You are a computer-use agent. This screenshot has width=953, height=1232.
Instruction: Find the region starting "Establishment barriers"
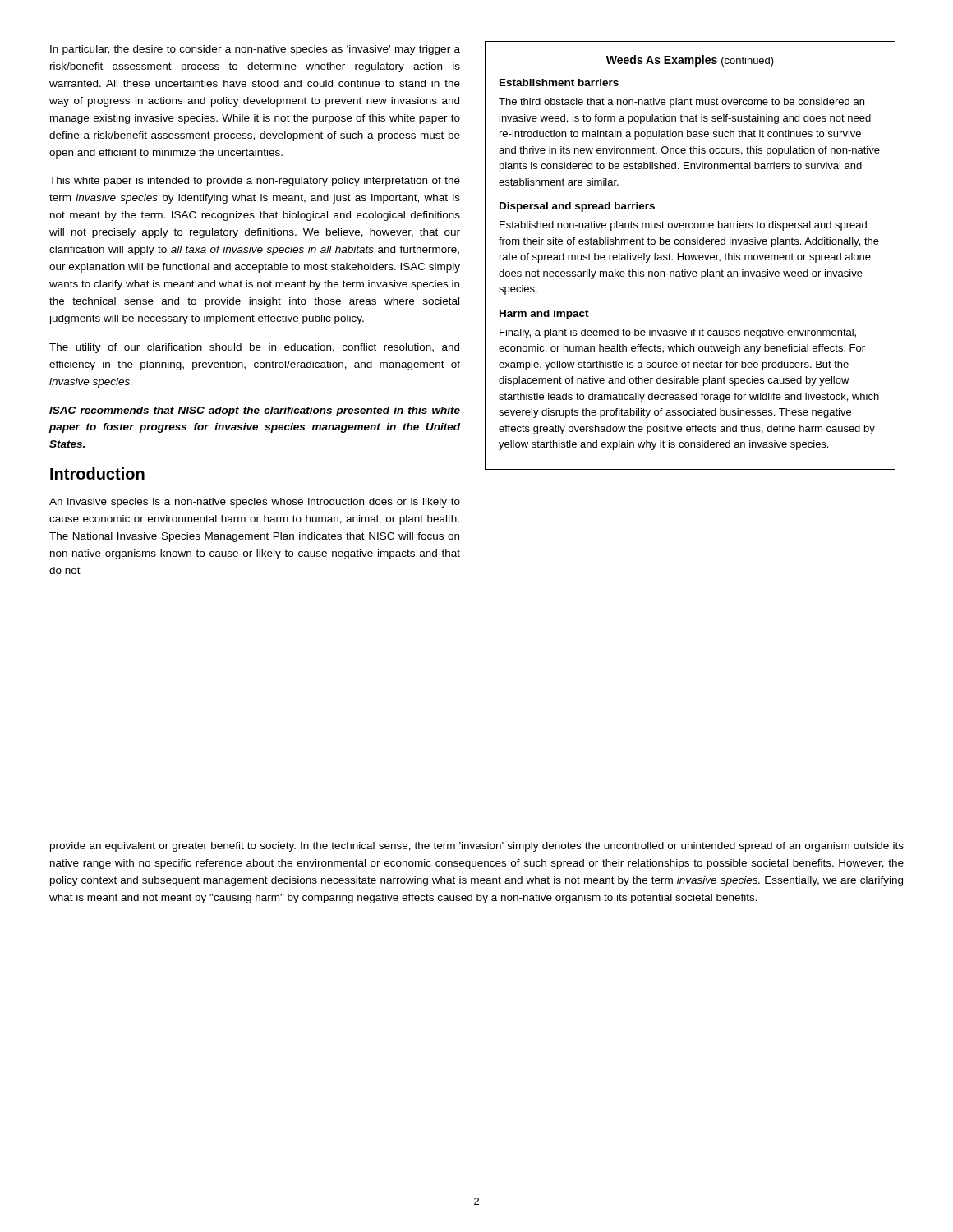pyautogui.click(x=559, y=83)
